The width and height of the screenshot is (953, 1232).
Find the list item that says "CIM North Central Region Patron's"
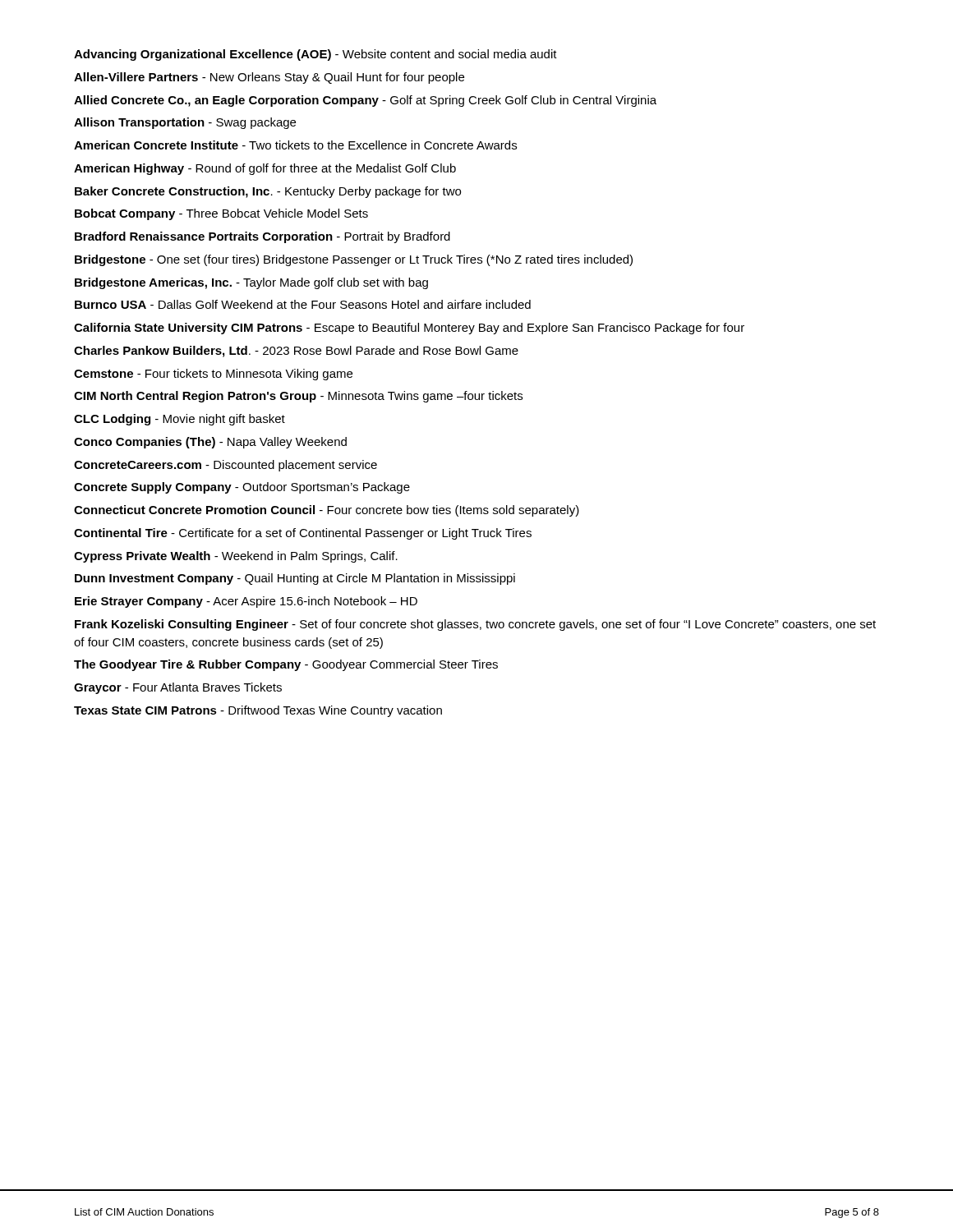[299, 396]
